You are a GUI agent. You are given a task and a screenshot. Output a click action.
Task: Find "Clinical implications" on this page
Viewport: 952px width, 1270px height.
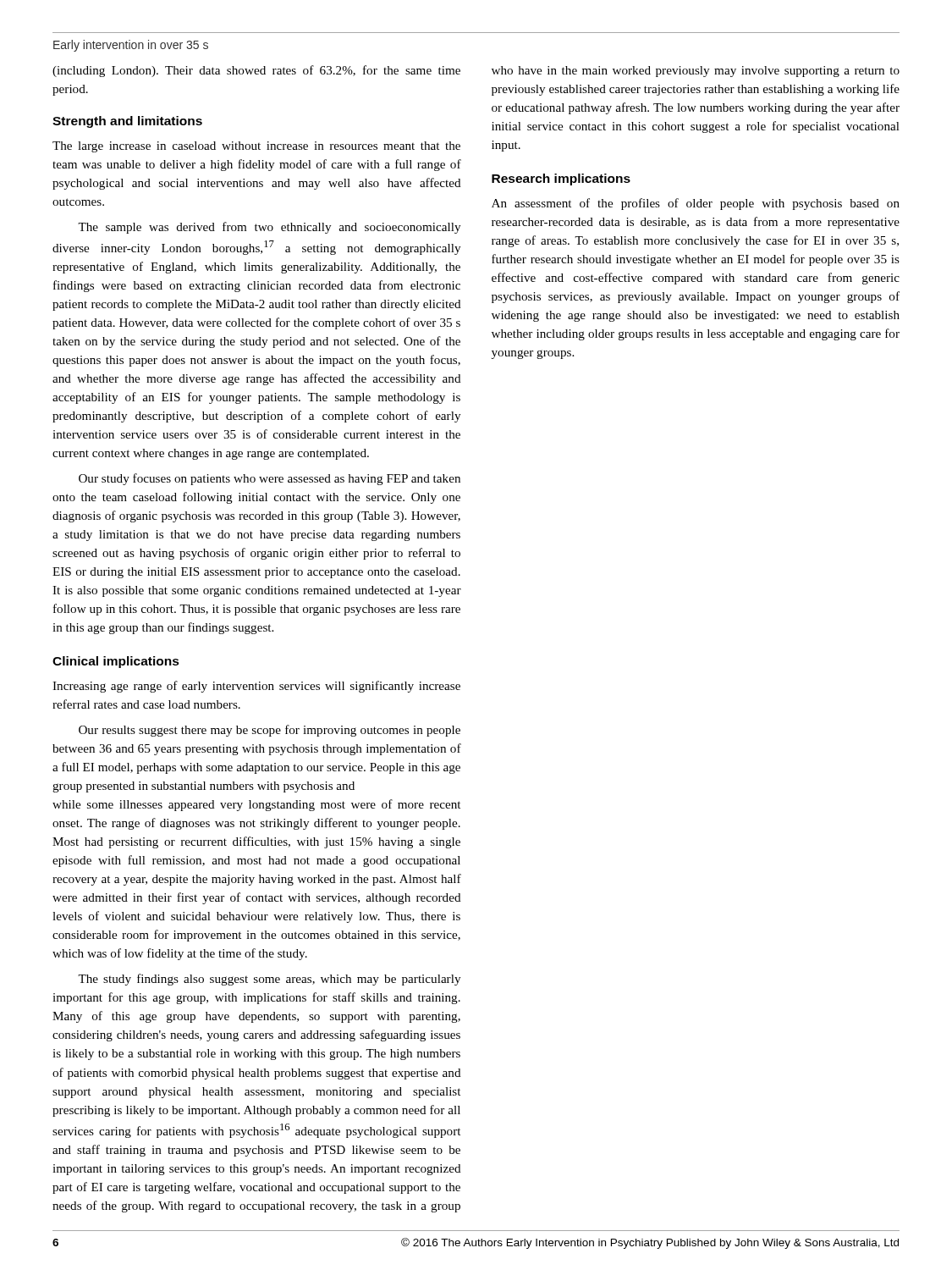(x=116, y=661)
